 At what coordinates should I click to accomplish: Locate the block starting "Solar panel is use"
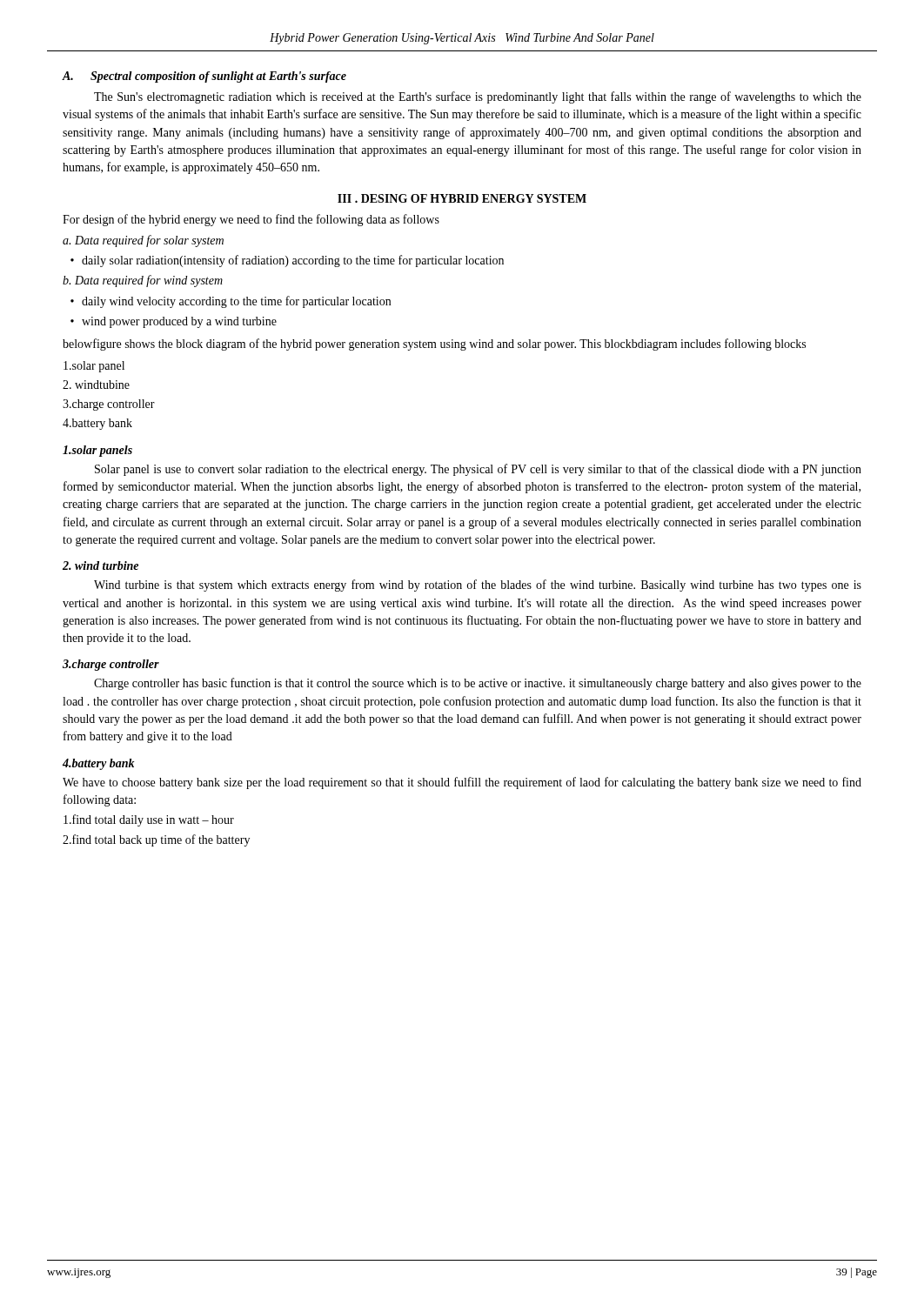462,505
